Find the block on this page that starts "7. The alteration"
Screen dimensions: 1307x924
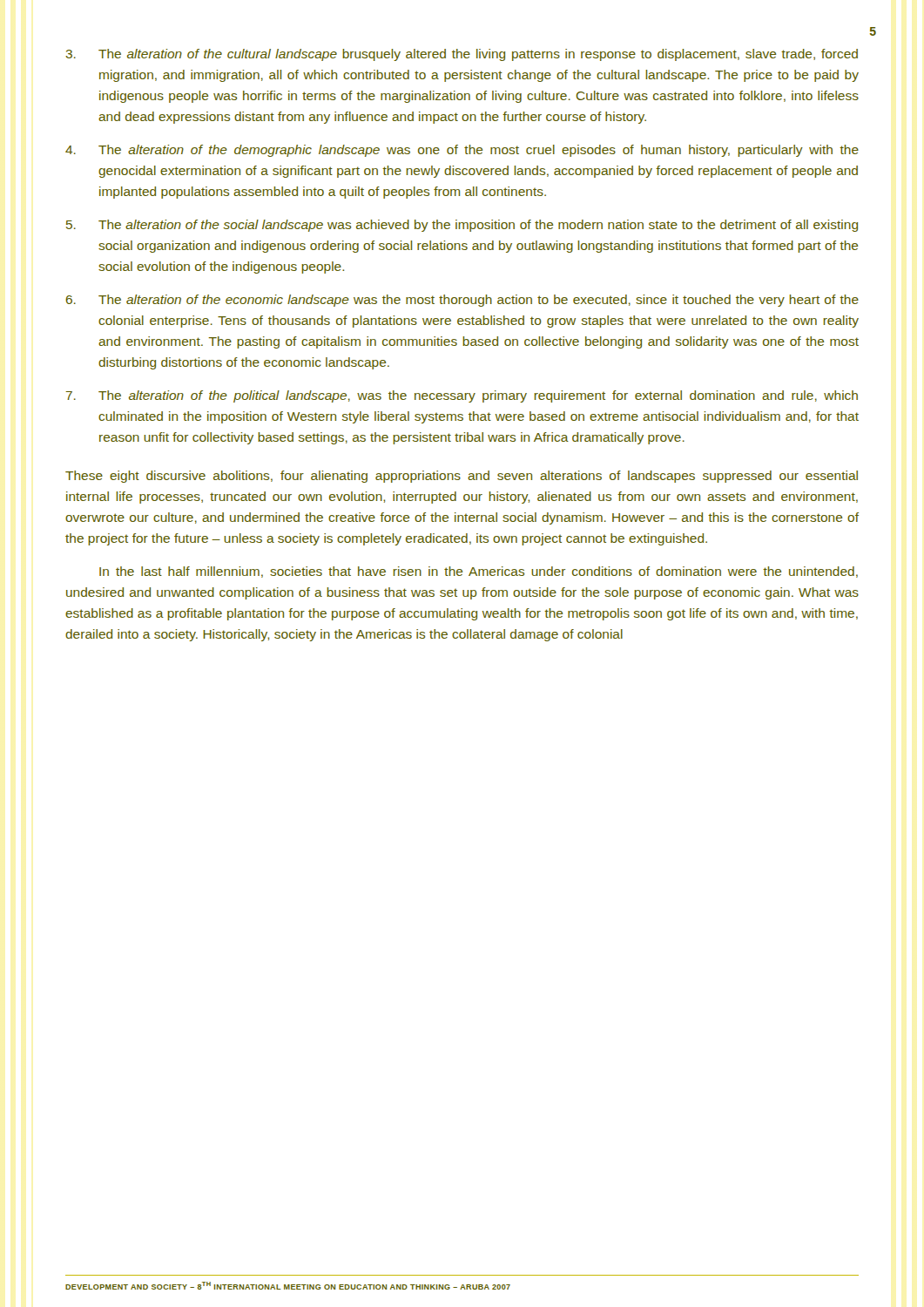pyautogui.click(x=462, y=417)
